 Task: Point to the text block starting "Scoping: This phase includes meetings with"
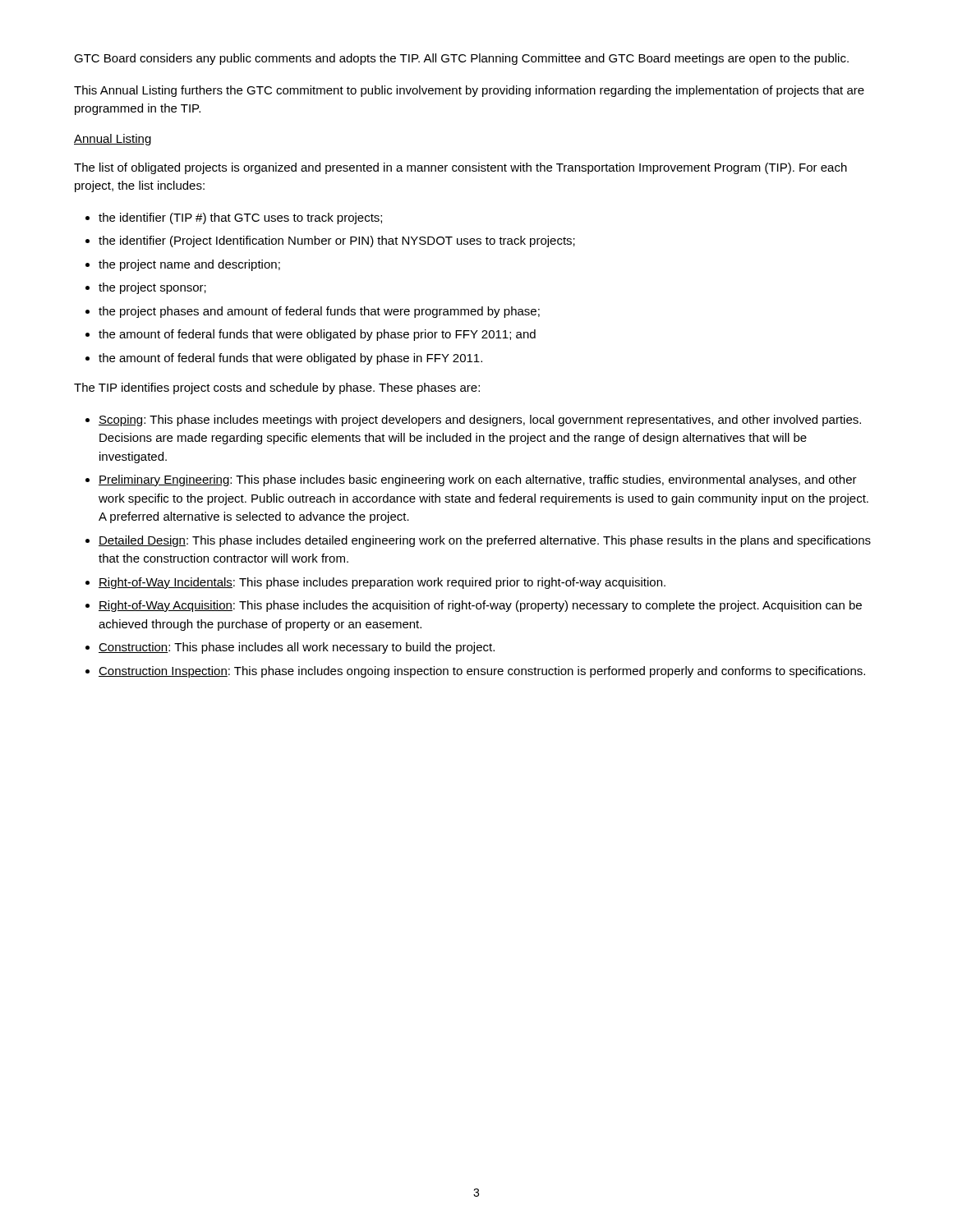(x=480, y=437)
